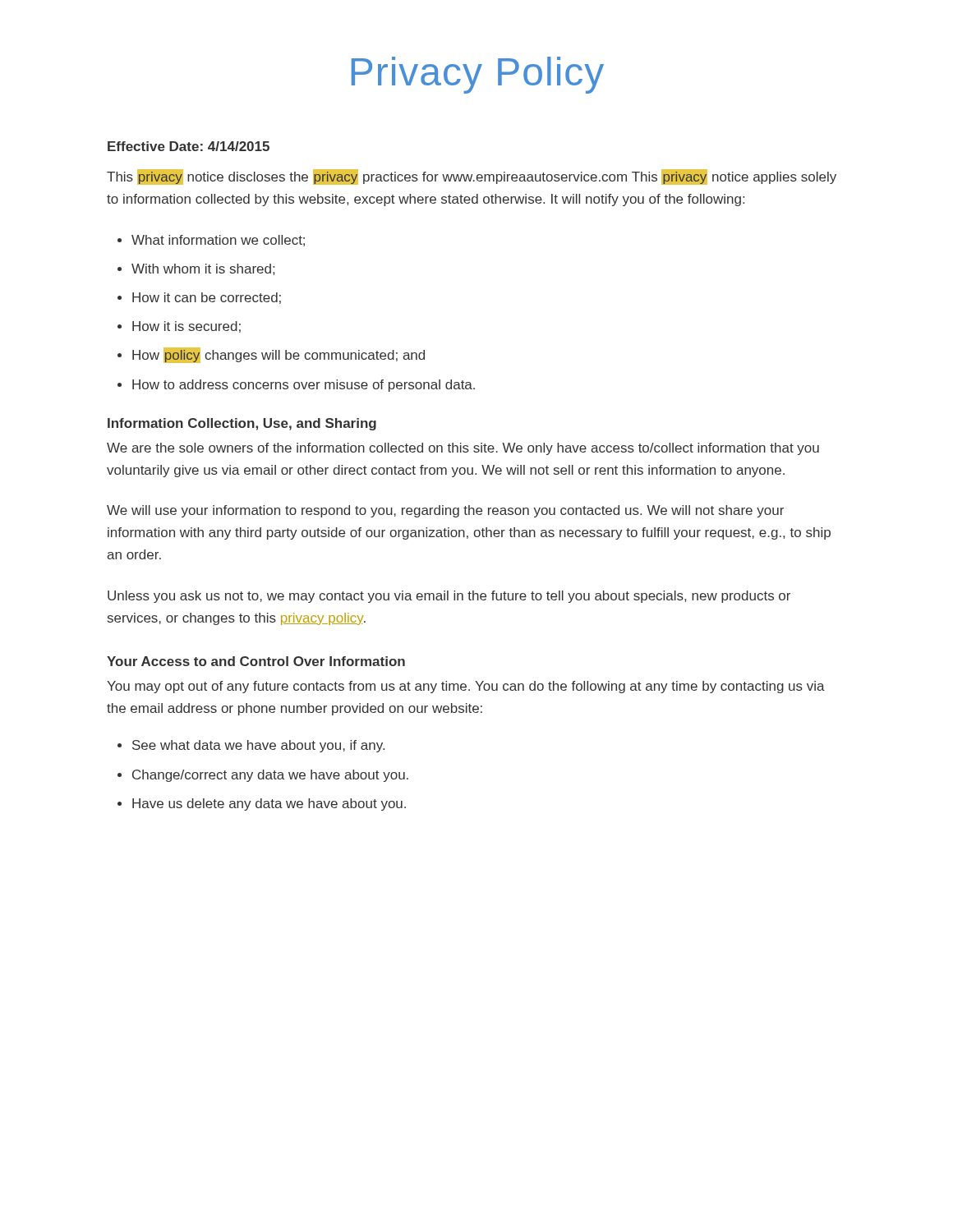The height and width of the screenshot is (1232, 953).
Task: Find the block on this page that starts "We are the sole owners of"
Action: 463,459
